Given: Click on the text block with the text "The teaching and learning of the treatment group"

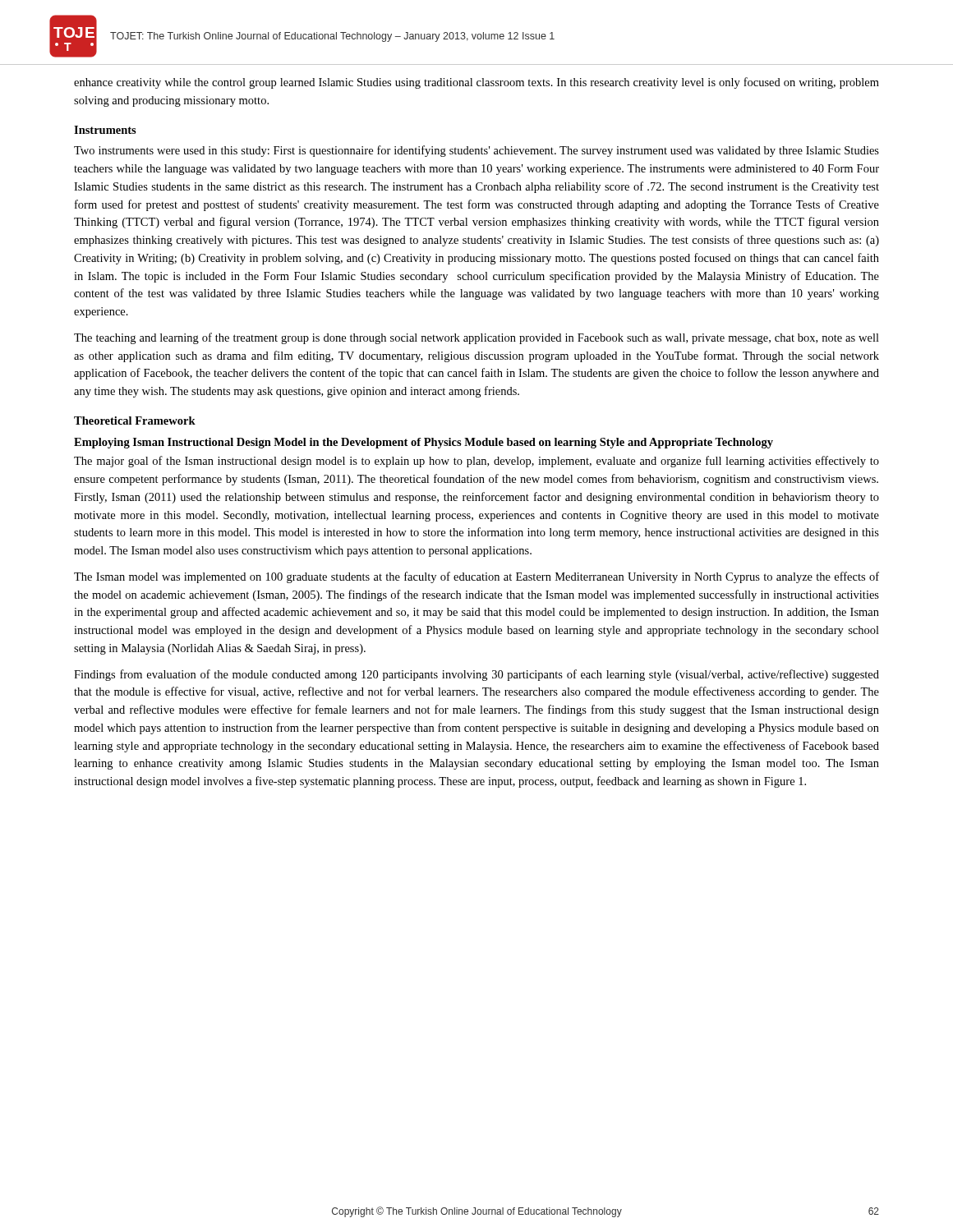Looking at the screenshot, I should coord(476,365).
